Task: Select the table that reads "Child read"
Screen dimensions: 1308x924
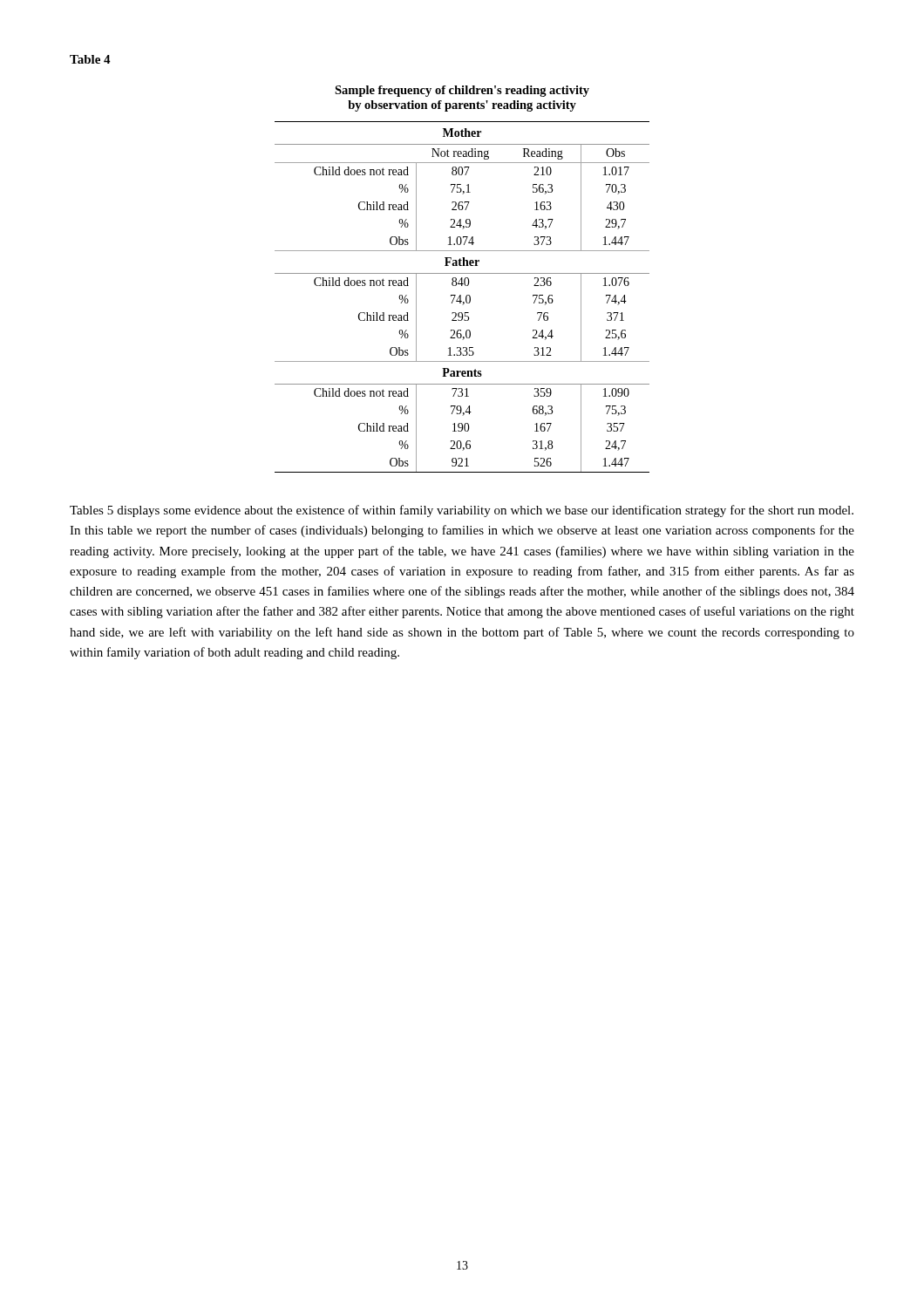Action: click(x=462, y=297)
